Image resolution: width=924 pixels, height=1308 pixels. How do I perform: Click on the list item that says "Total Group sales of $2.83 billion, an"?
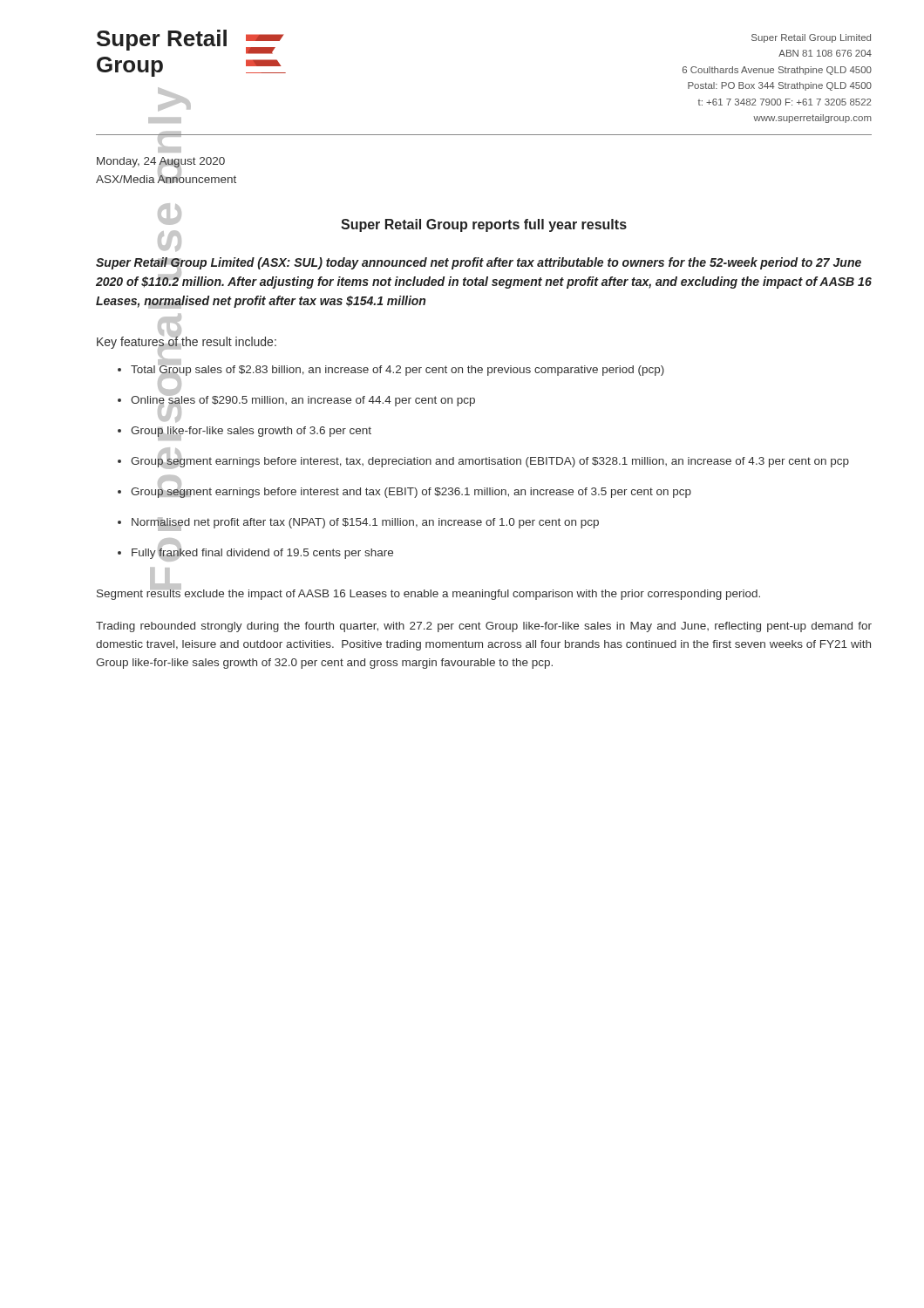tap(398, 370)
